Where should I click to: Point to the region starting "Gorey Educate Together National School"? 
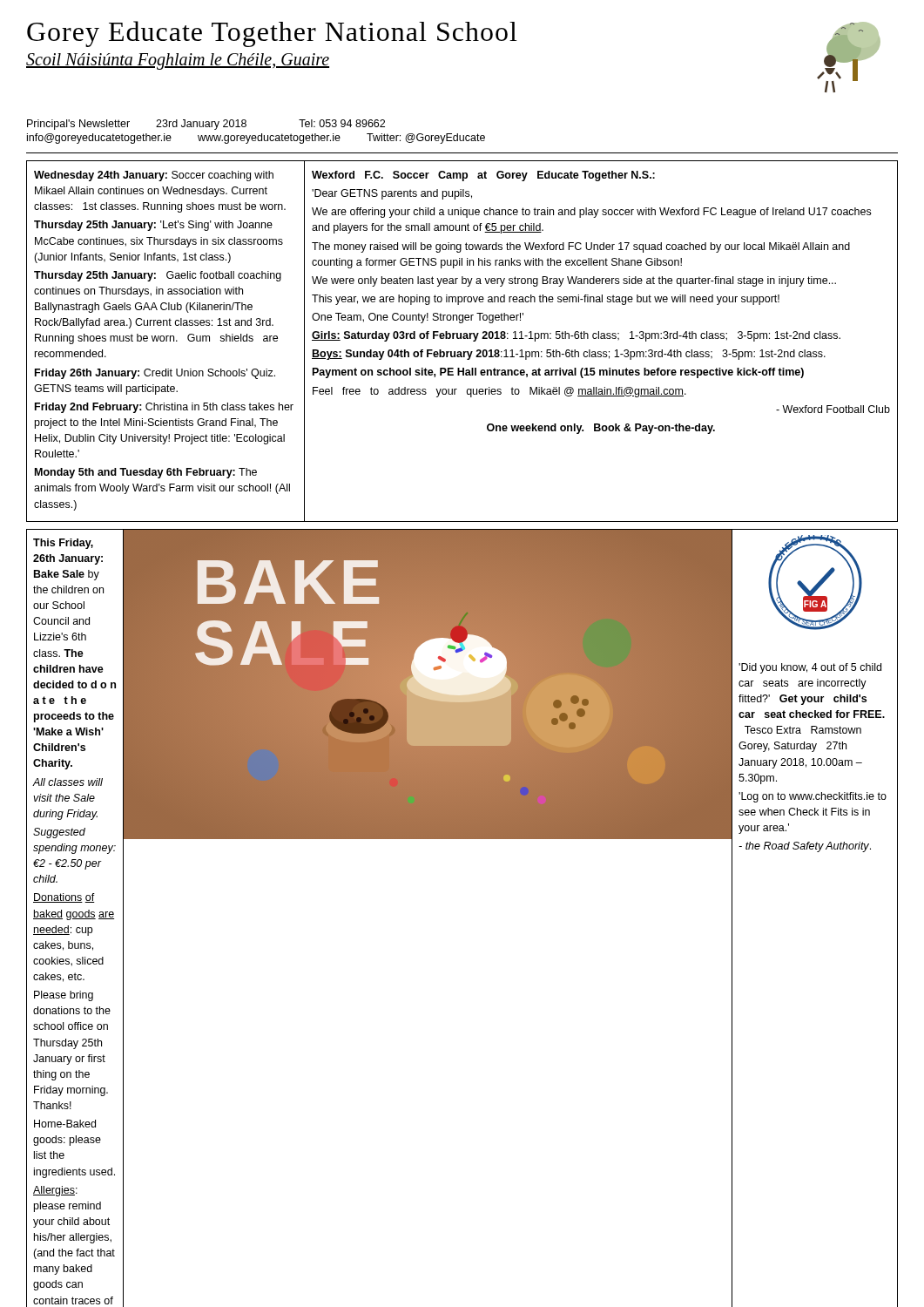click(405, 32)
